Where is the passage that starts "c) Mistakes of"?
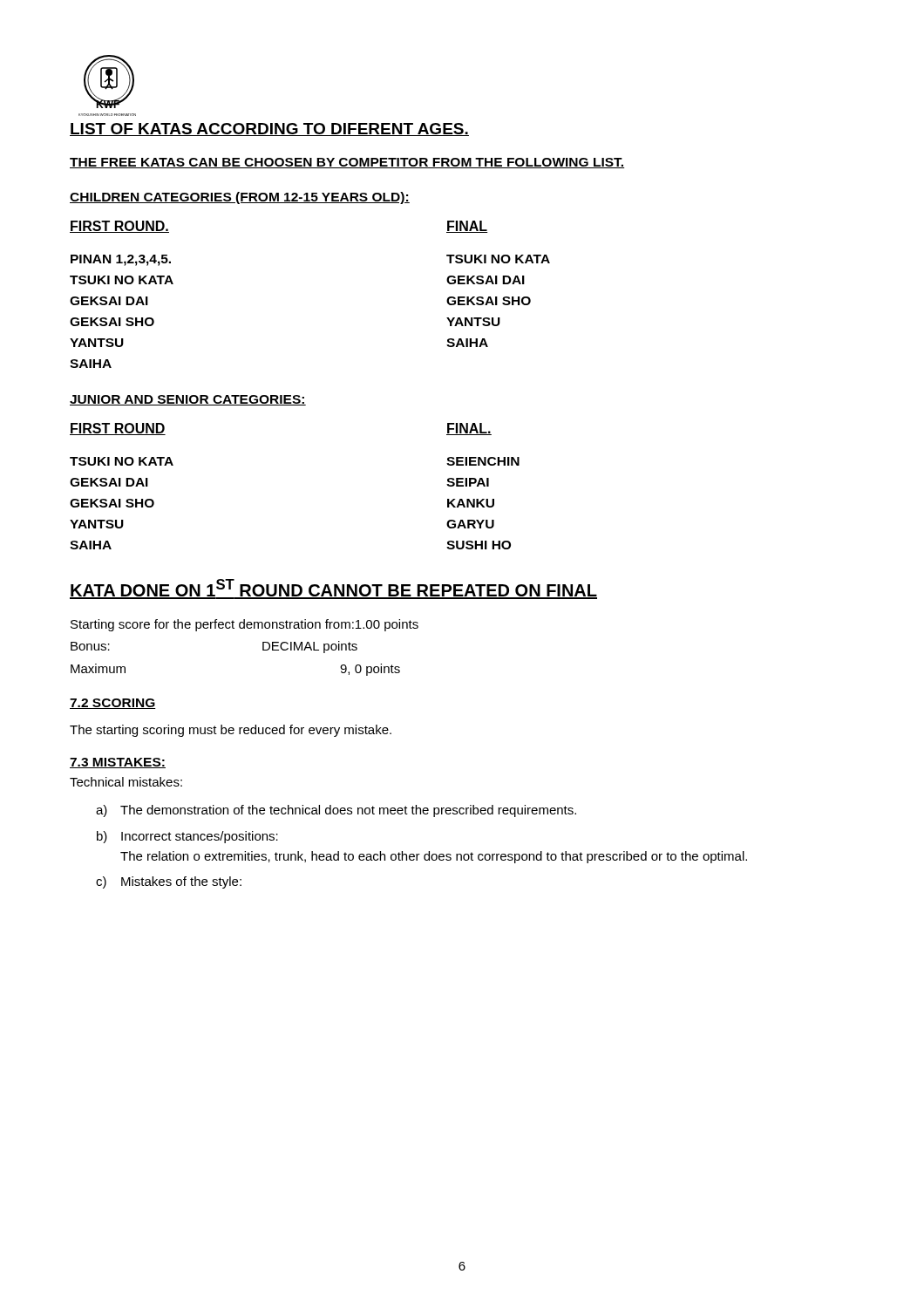Screen dimensions: 1308x924 (x=169, y=882)
